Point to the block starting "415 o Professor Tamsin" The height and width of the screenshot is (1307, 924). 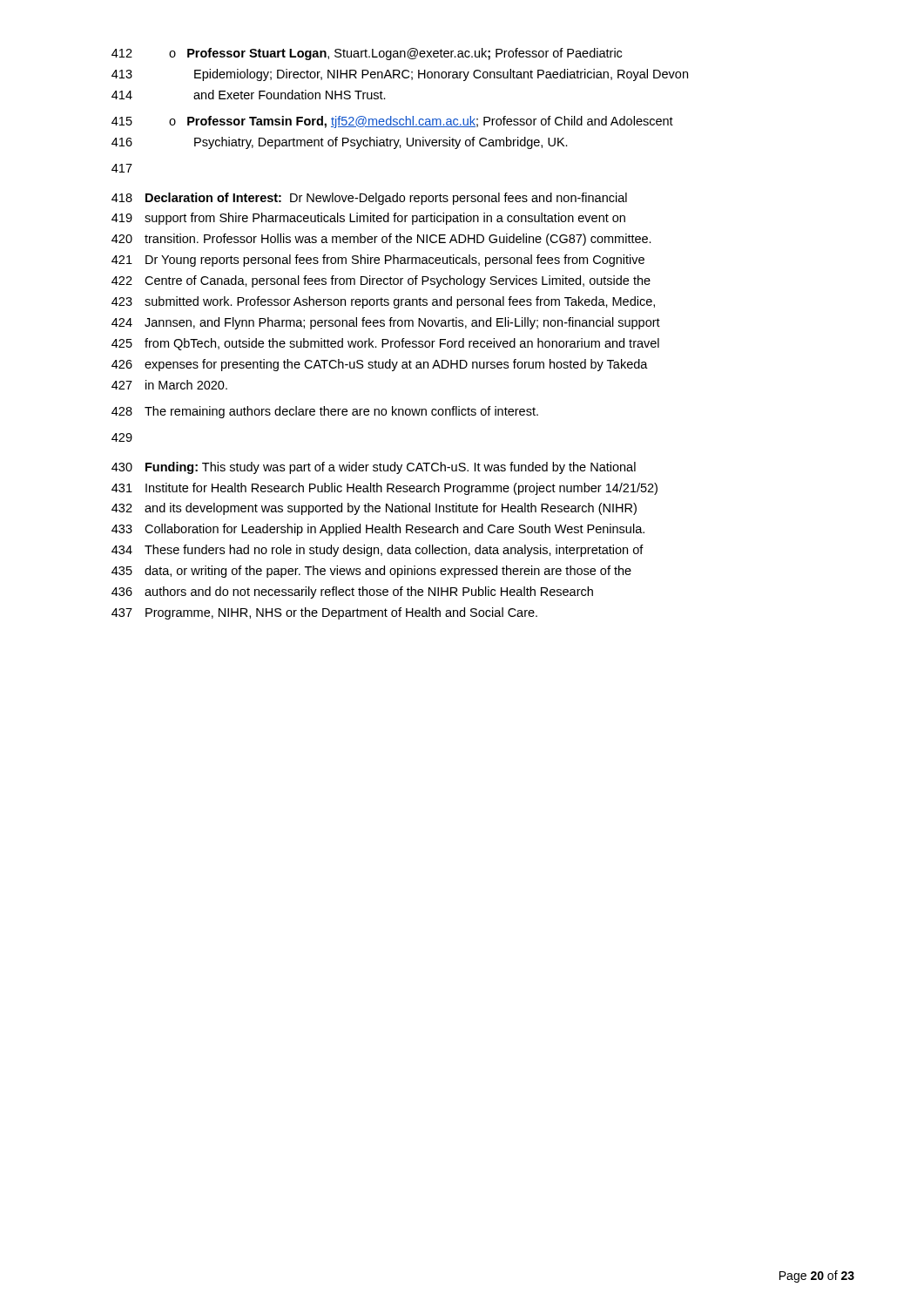(471, 122)
